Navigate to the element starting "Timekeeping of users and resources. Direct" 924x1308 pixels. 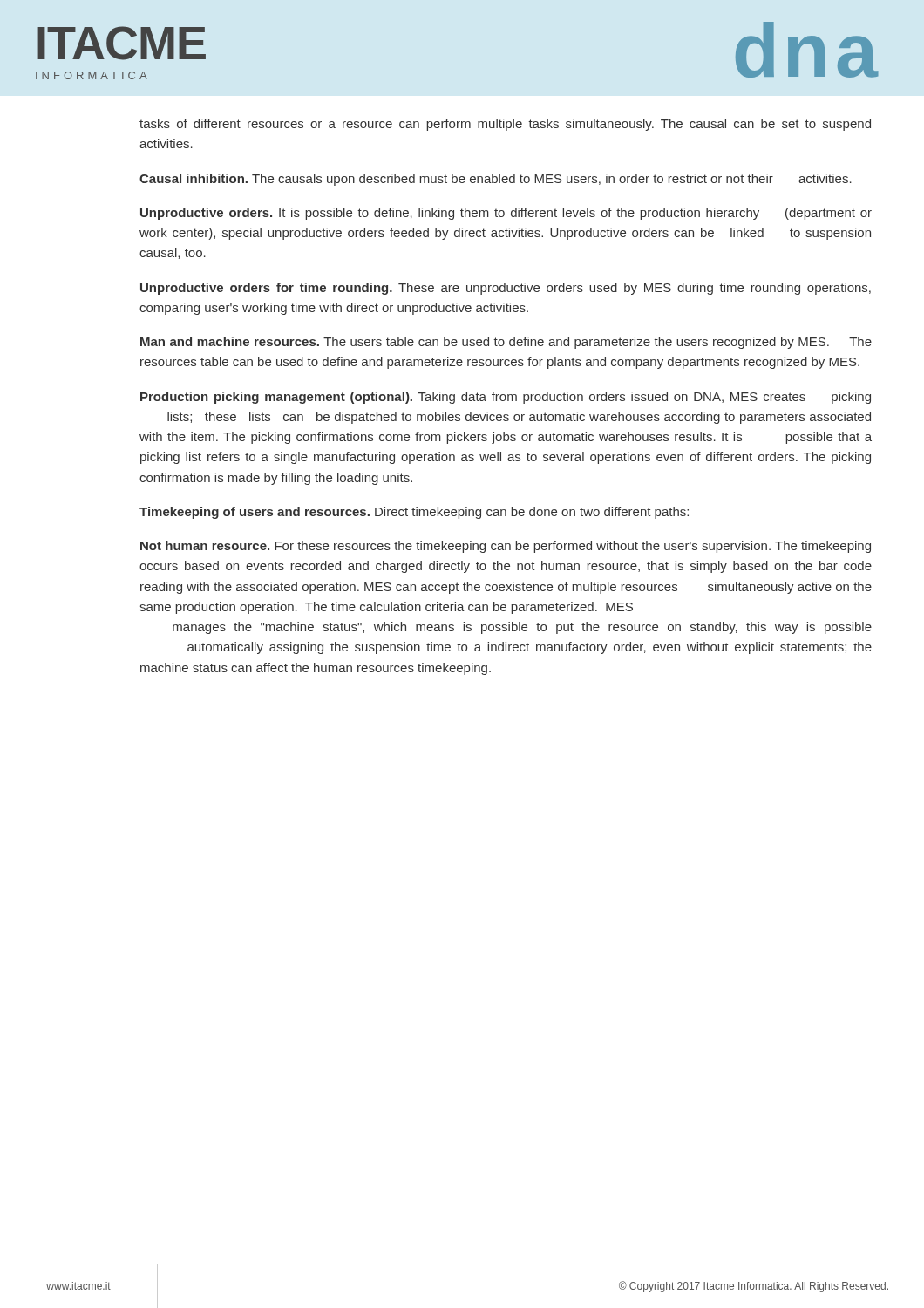click(x=415, y=511)
